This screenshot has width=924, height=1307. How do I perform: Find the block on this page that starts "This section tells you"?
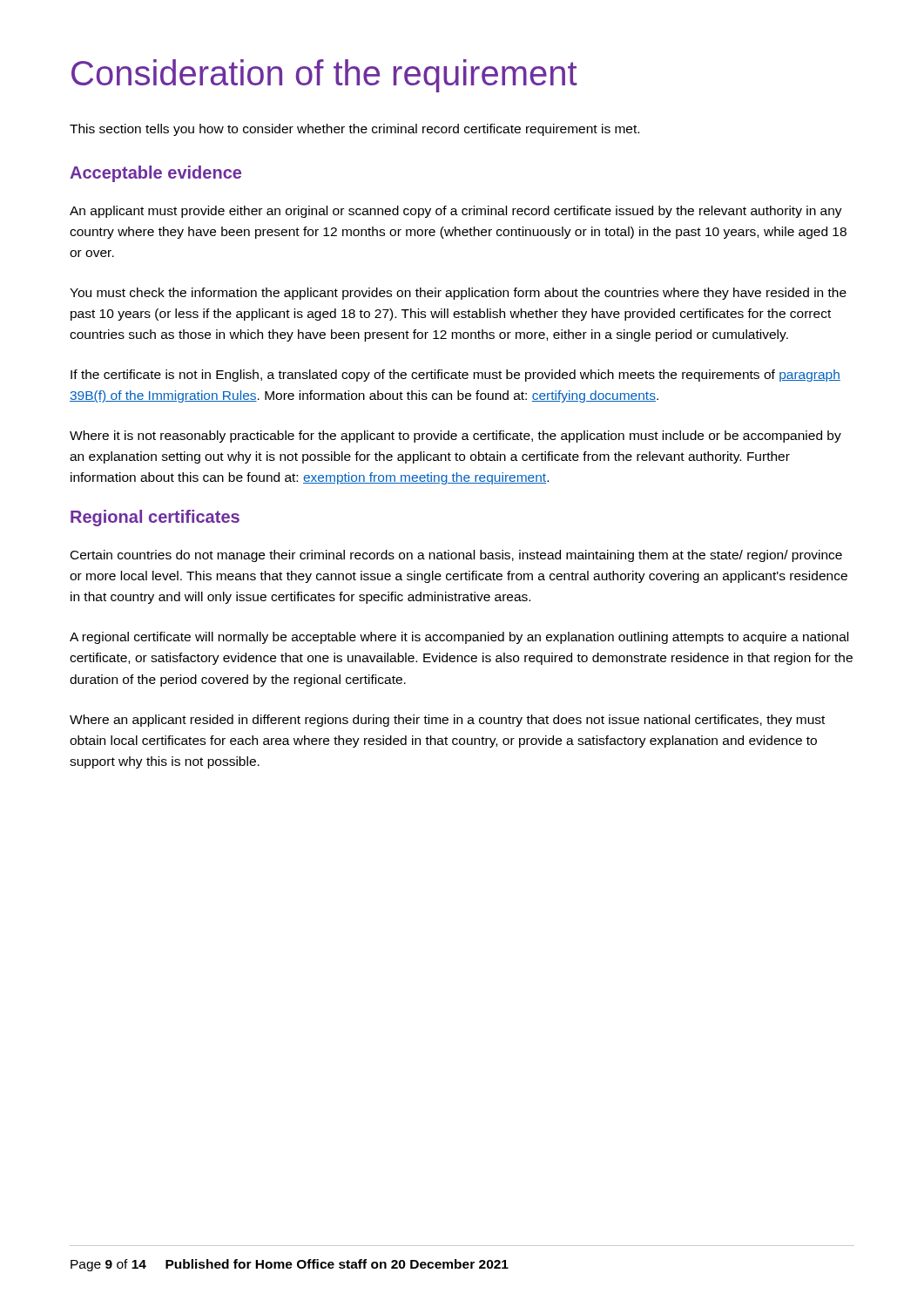click(462, 129)
